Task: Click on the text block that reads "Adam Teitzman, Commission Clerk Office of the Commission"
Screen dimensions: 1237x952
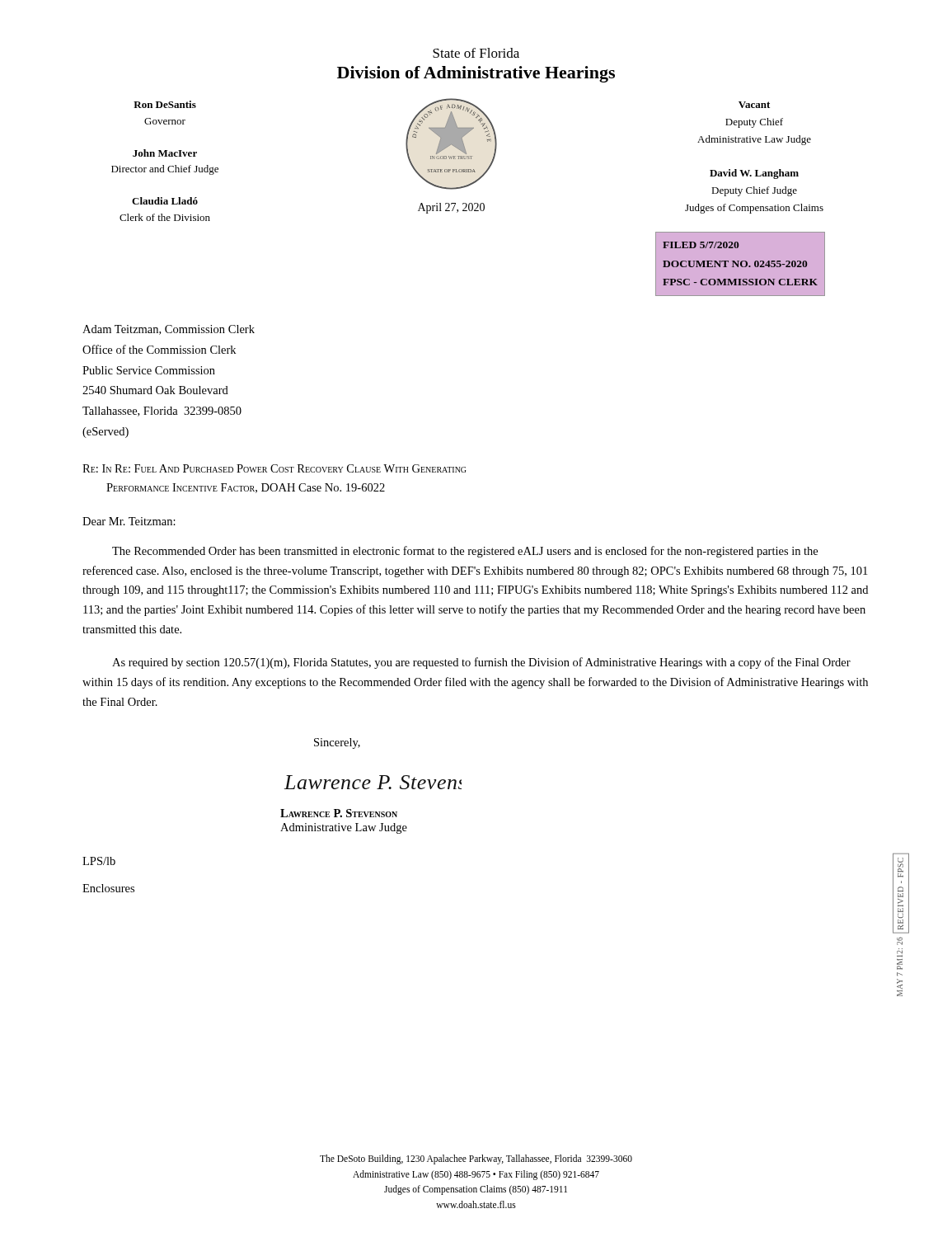Action: [x=169, y=380]
